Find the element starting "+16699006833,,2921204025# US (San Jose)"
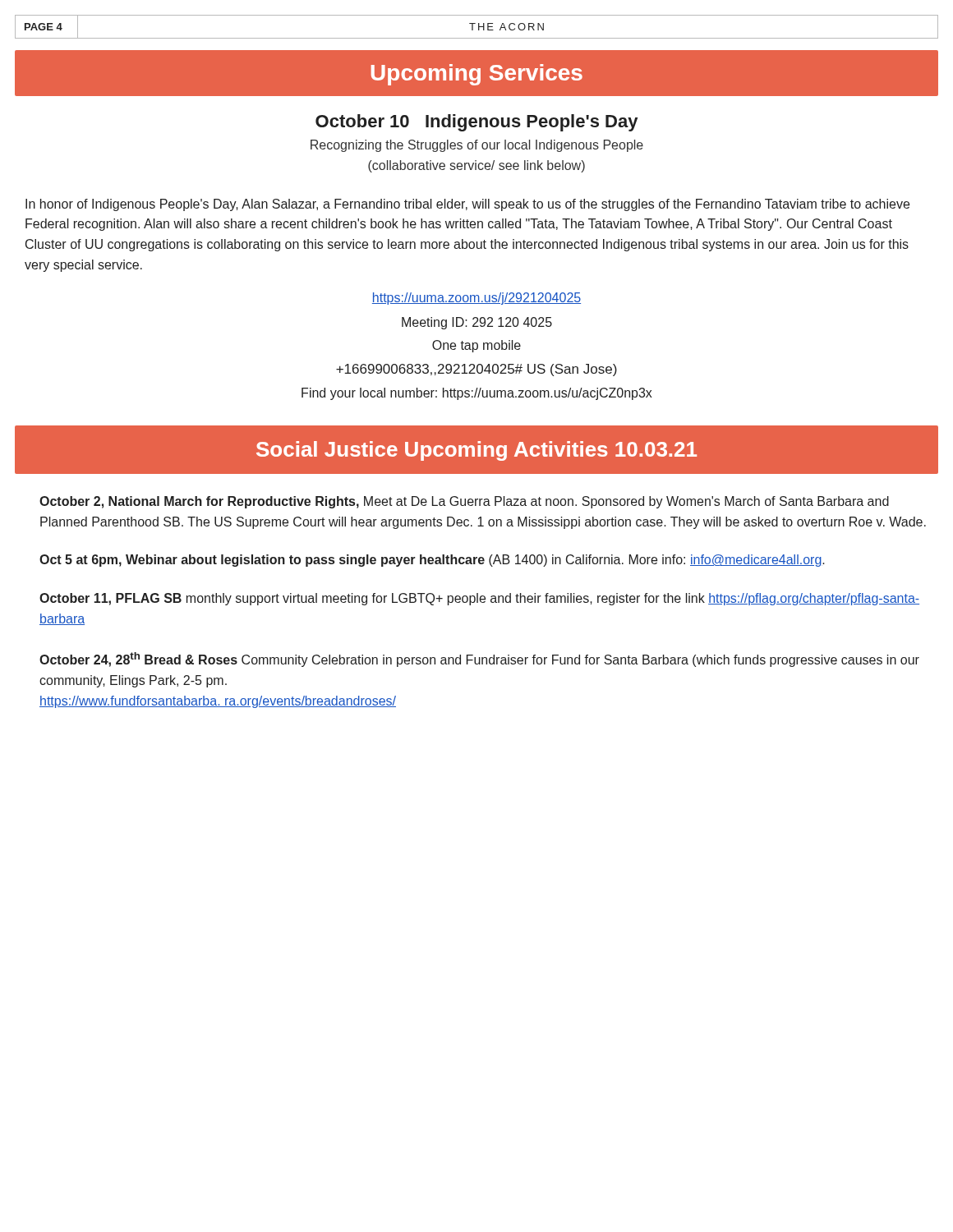Viewport: 953px width, 1232px height. [476, 369]
